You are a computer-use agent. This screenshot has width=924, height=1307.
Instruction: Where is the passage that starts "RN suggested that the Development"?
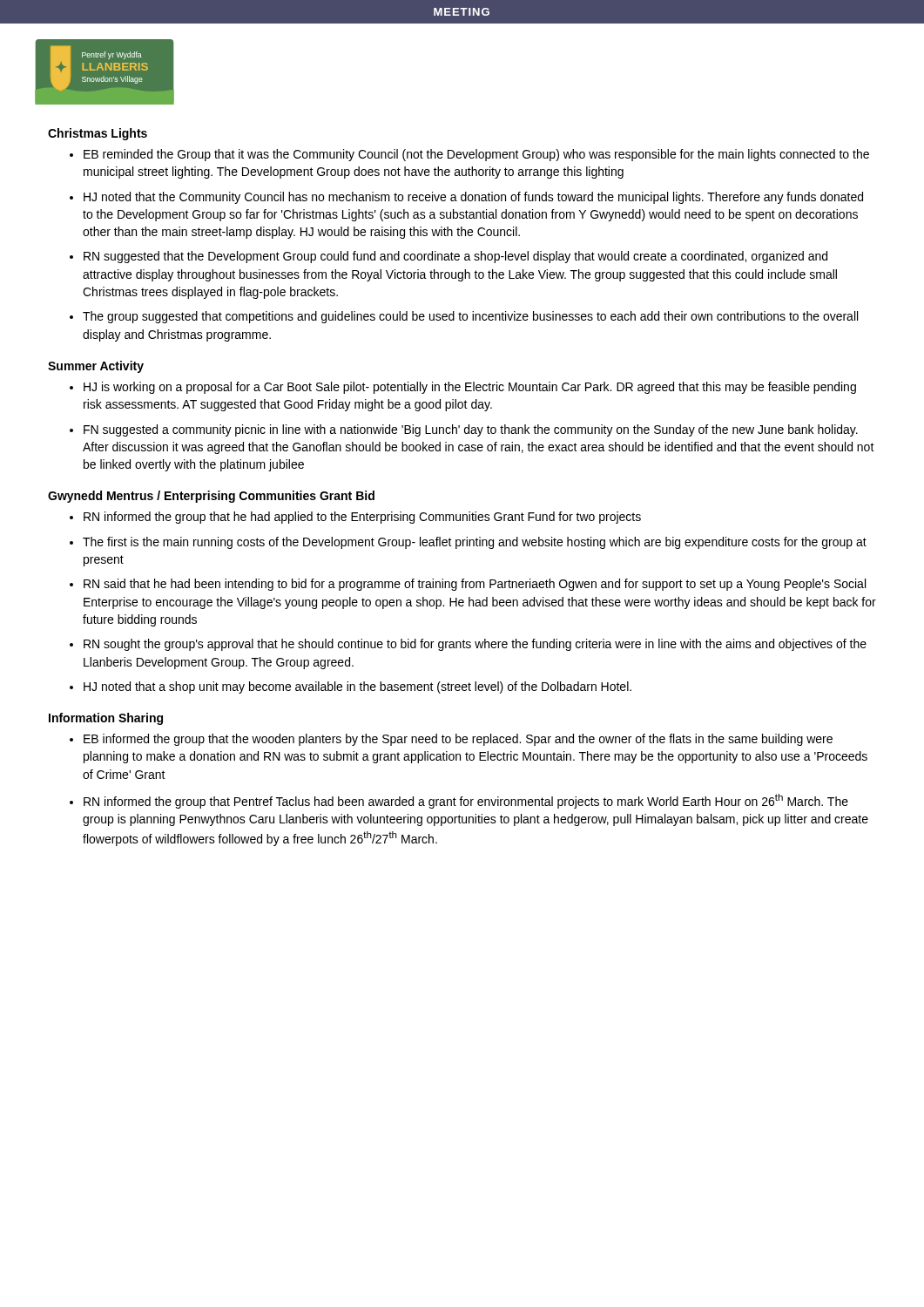[471, 274]
